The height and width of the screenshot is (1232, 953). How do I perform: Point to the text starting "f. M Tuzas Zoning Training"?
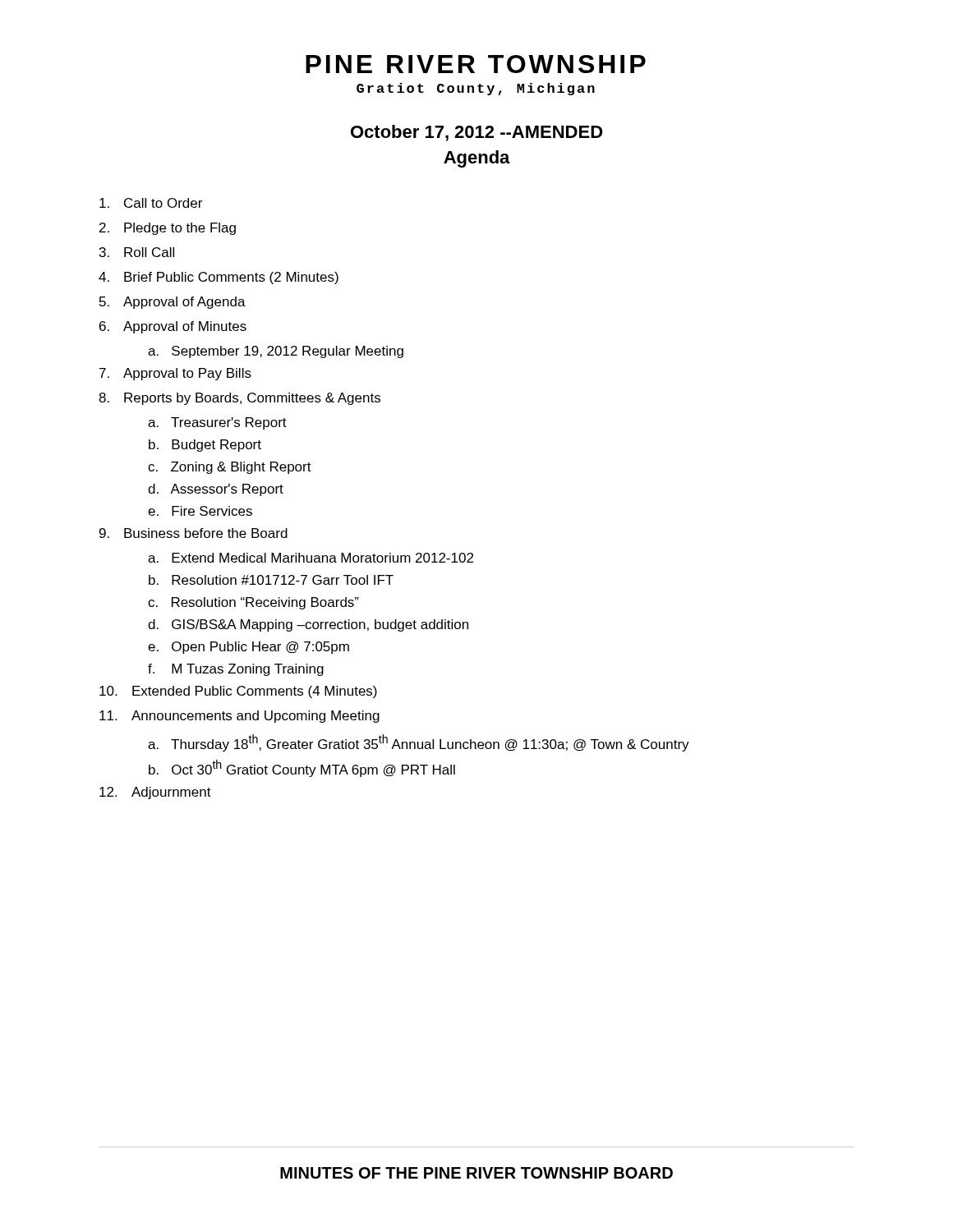pyautogui.click(x=236, y=669)
